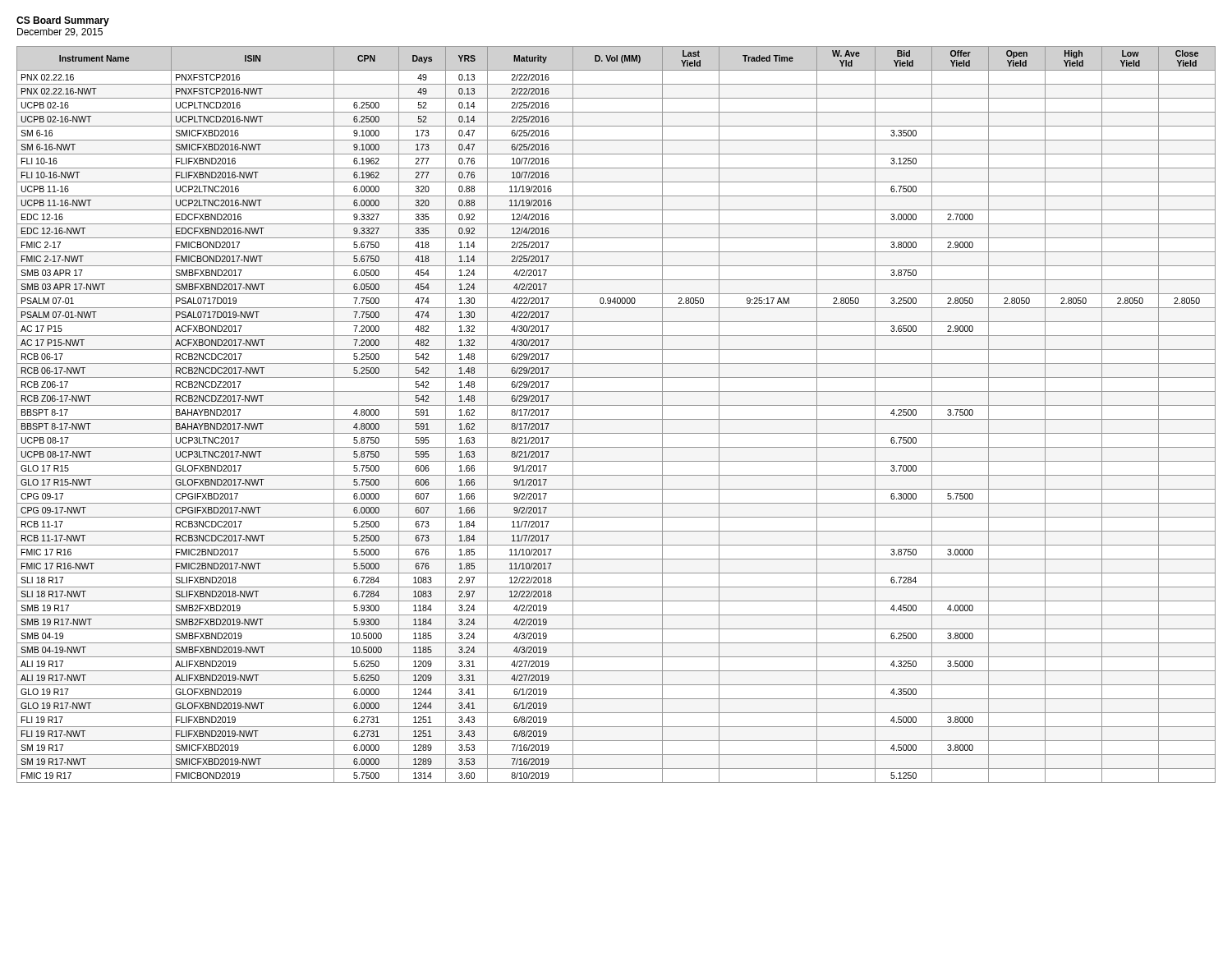The image size is (1232, 953).
Task: Find the table that mentions "SMB 03 APR 17-NWT"
Action: pos(616,415)
